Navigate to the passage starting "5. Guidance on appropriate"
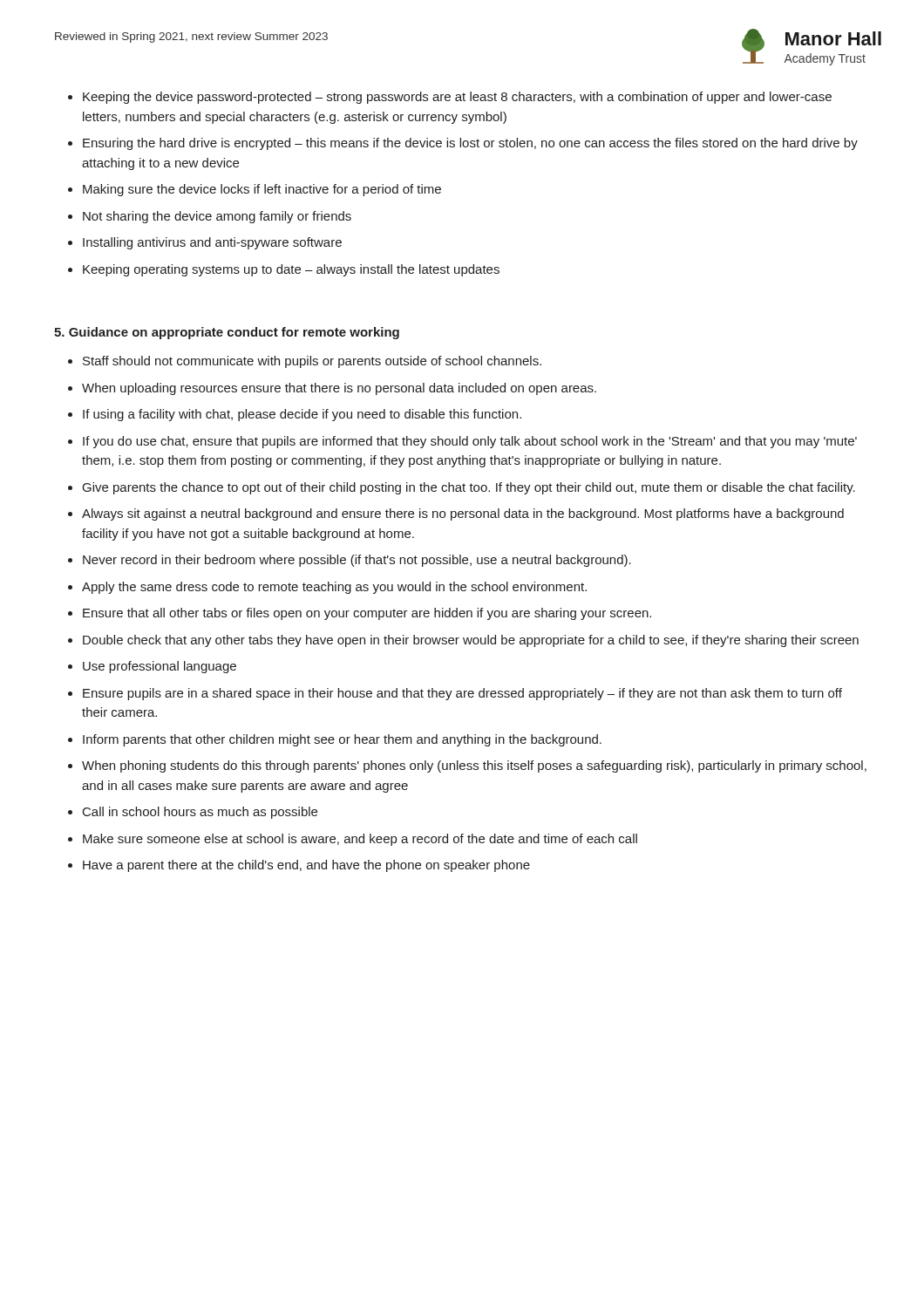This screenshot has width=924, height=1308. click(227, 333)
